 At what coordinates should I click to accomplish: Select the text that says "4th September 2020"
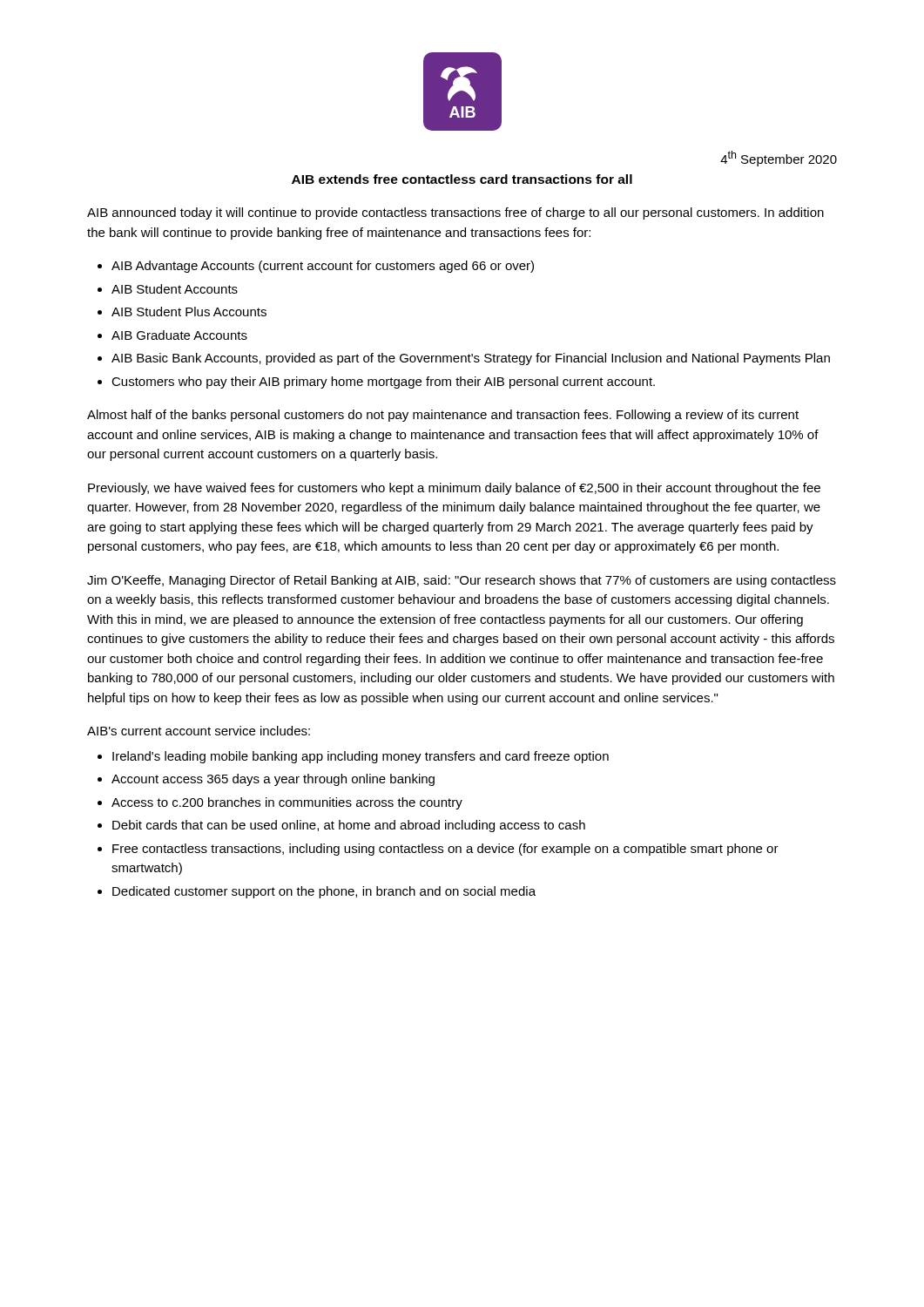click(x=779, y=158)
